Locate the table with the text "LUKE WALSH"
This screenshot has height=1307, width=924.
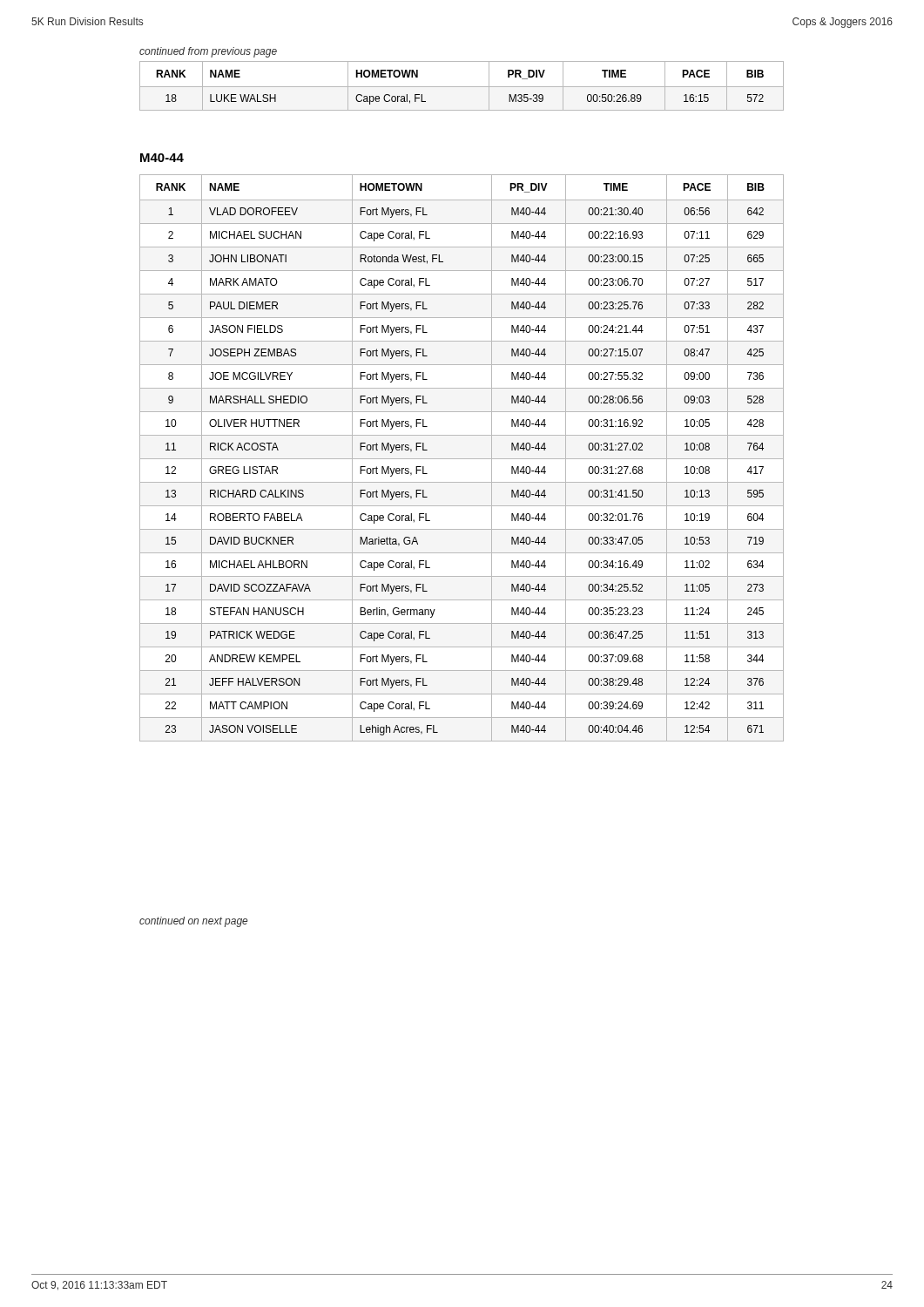[462, 86]
